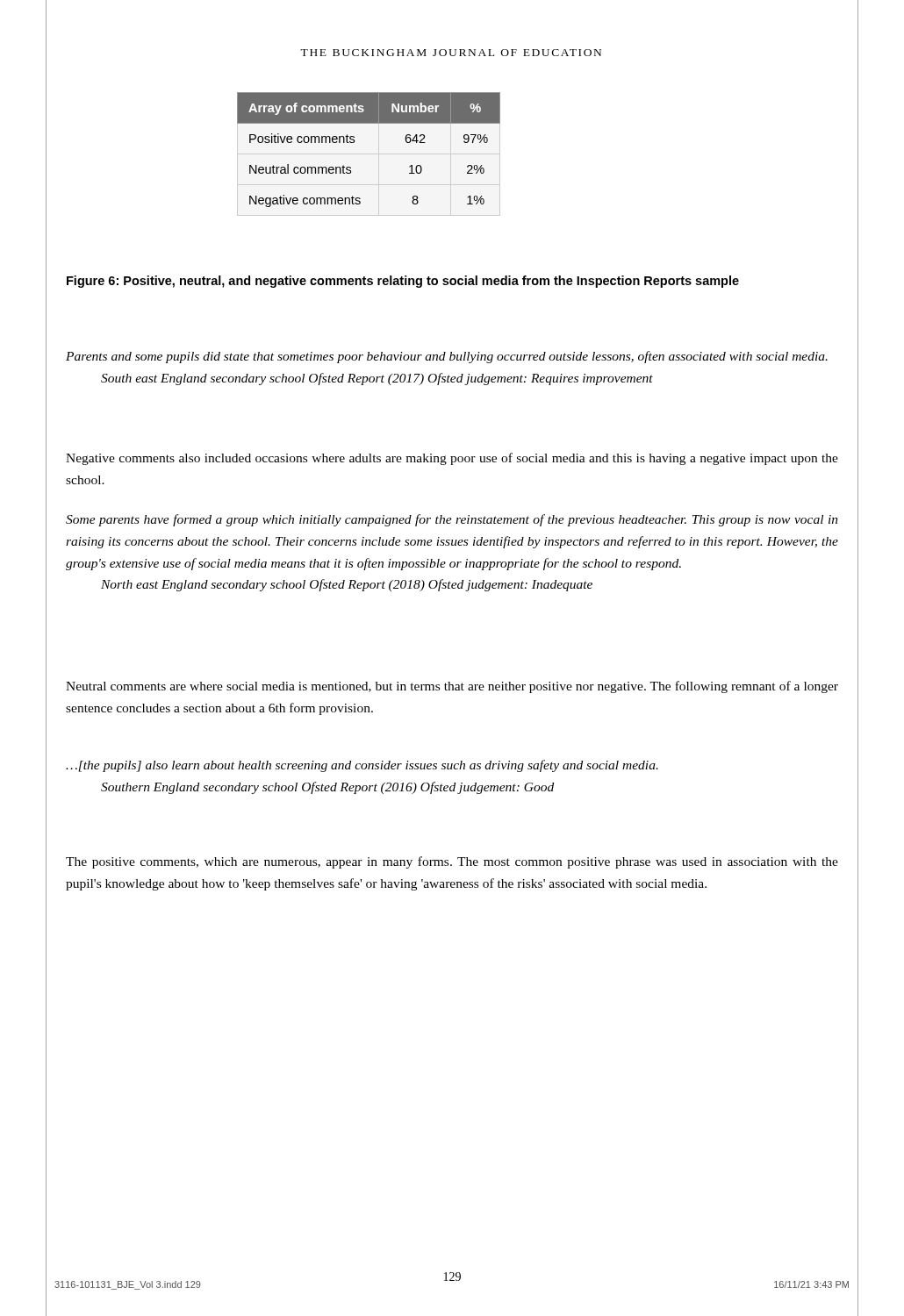This screenshot has height=1316, width=904.
Task: Locate the region starting "Parents and some pupils did state"
Action: [452, 367]
